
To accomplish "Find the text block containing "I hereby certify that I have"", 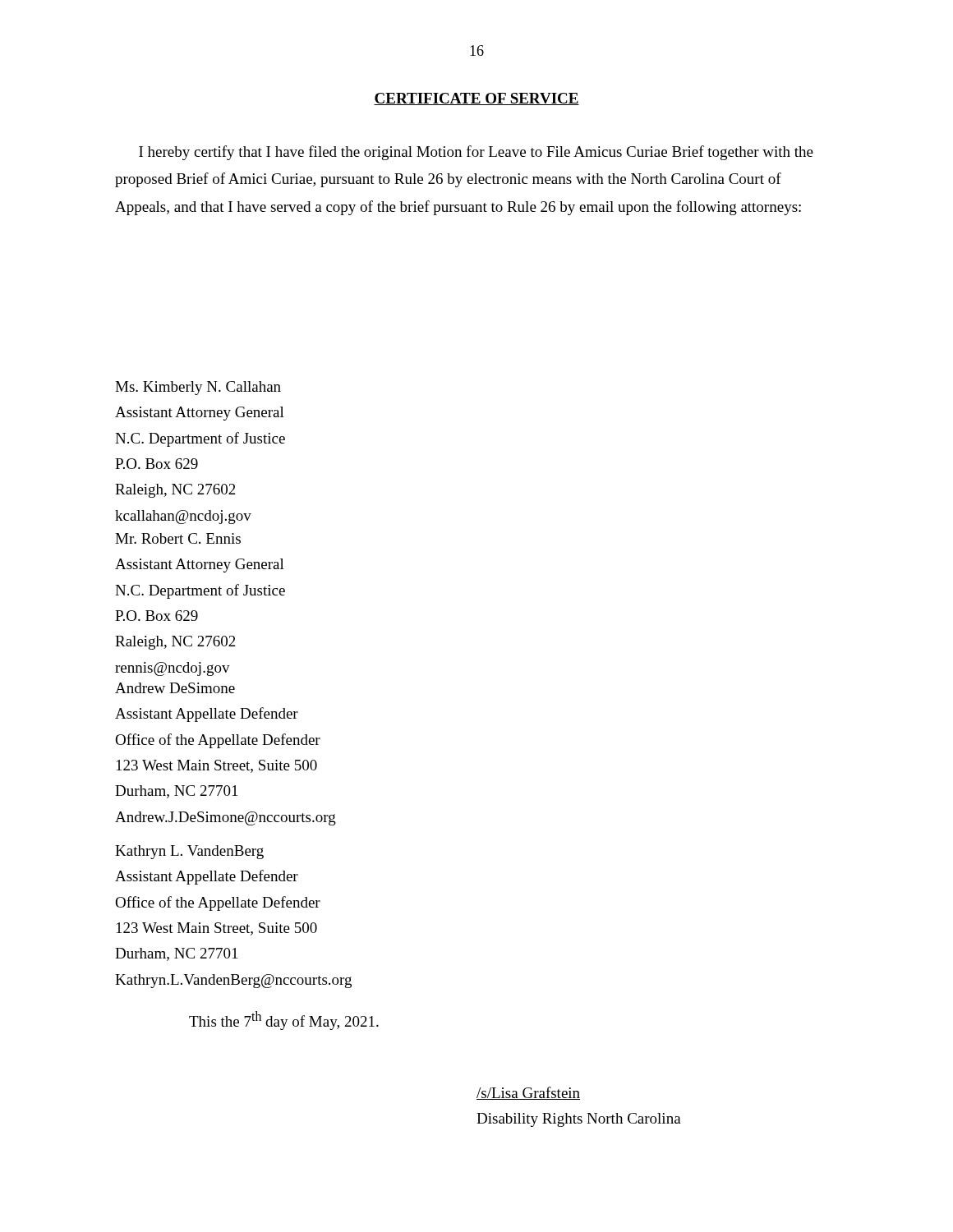I will [464, 179].
